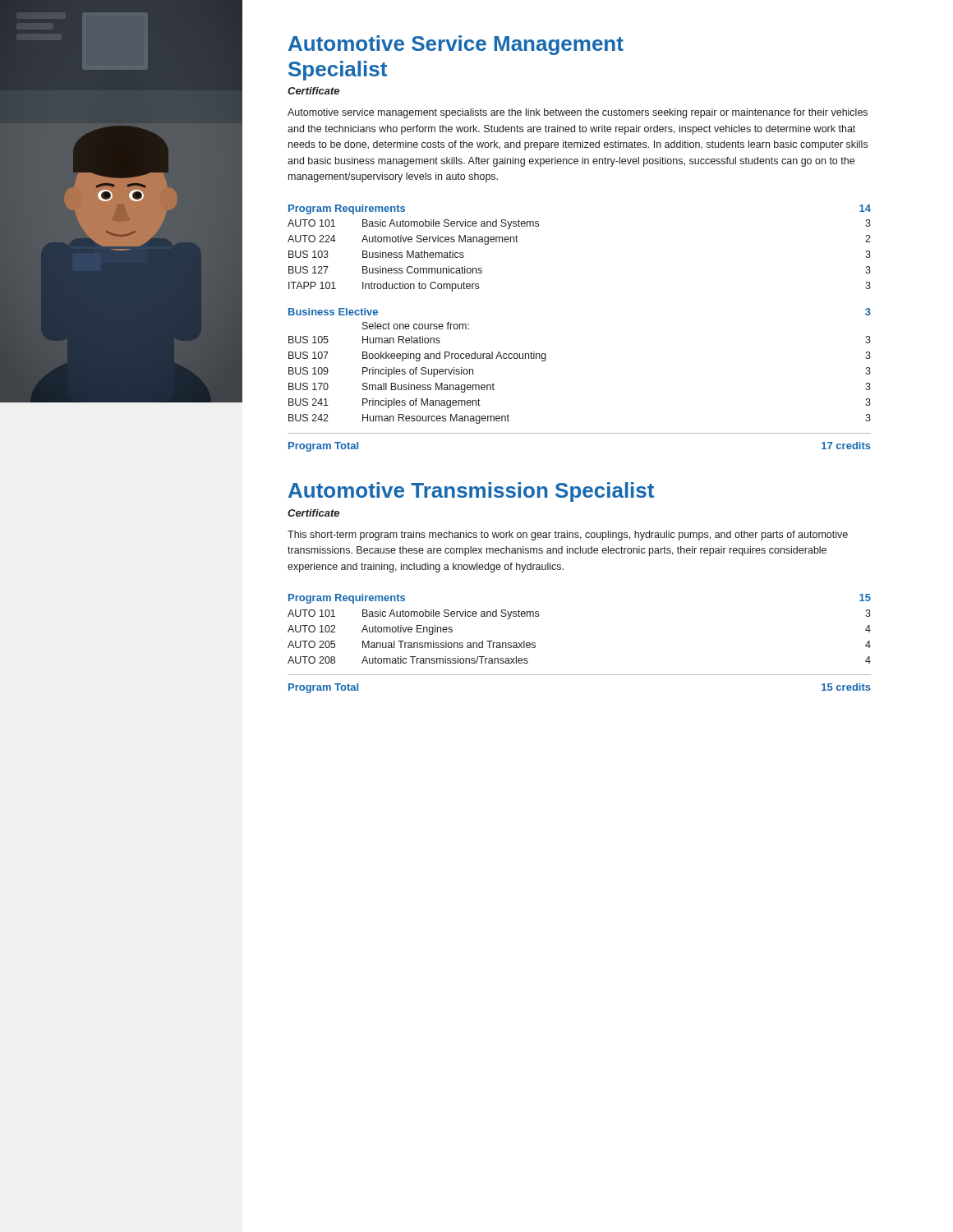The image size is (953, 1232).
Task: Click where it says "Program Total 15 credits"
Action: pyautogui.click(x=327, y=688)
